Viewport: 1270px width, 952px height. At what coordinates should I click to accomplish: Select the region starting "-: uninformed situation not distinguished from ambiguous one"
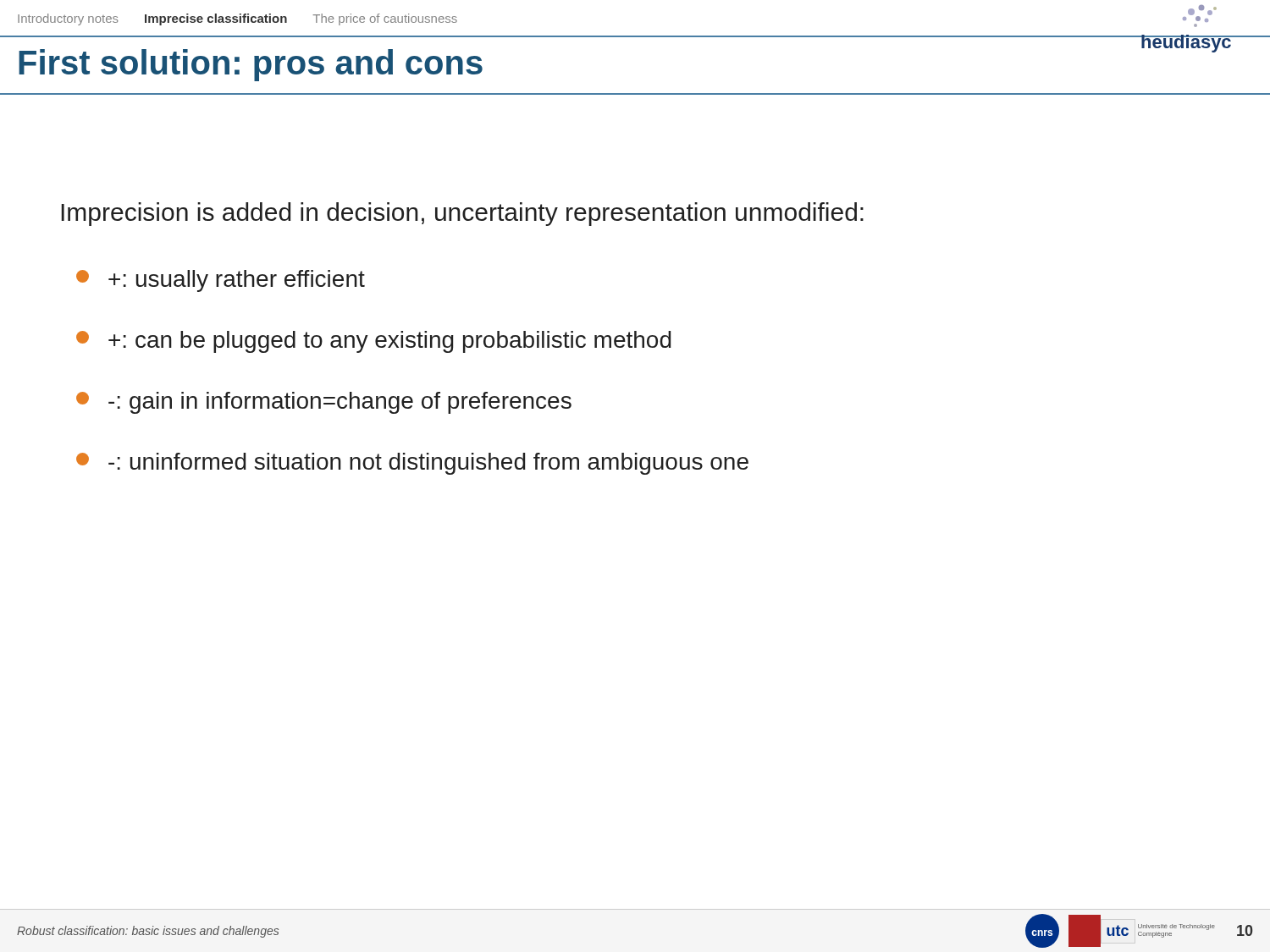[x=413, y=462]
